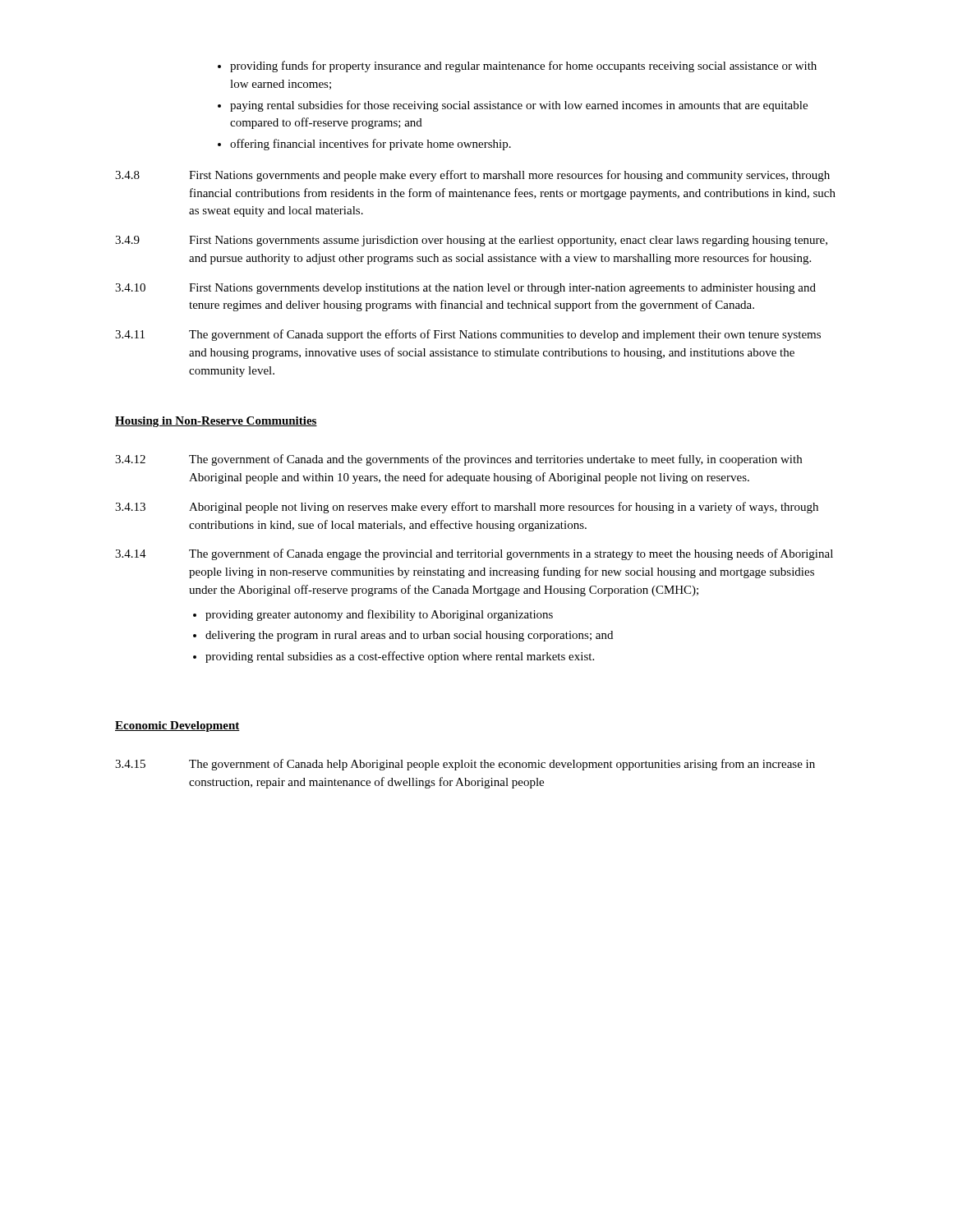
Task: Find the section header that says "Economic Development"
Action: pos(177,725)
